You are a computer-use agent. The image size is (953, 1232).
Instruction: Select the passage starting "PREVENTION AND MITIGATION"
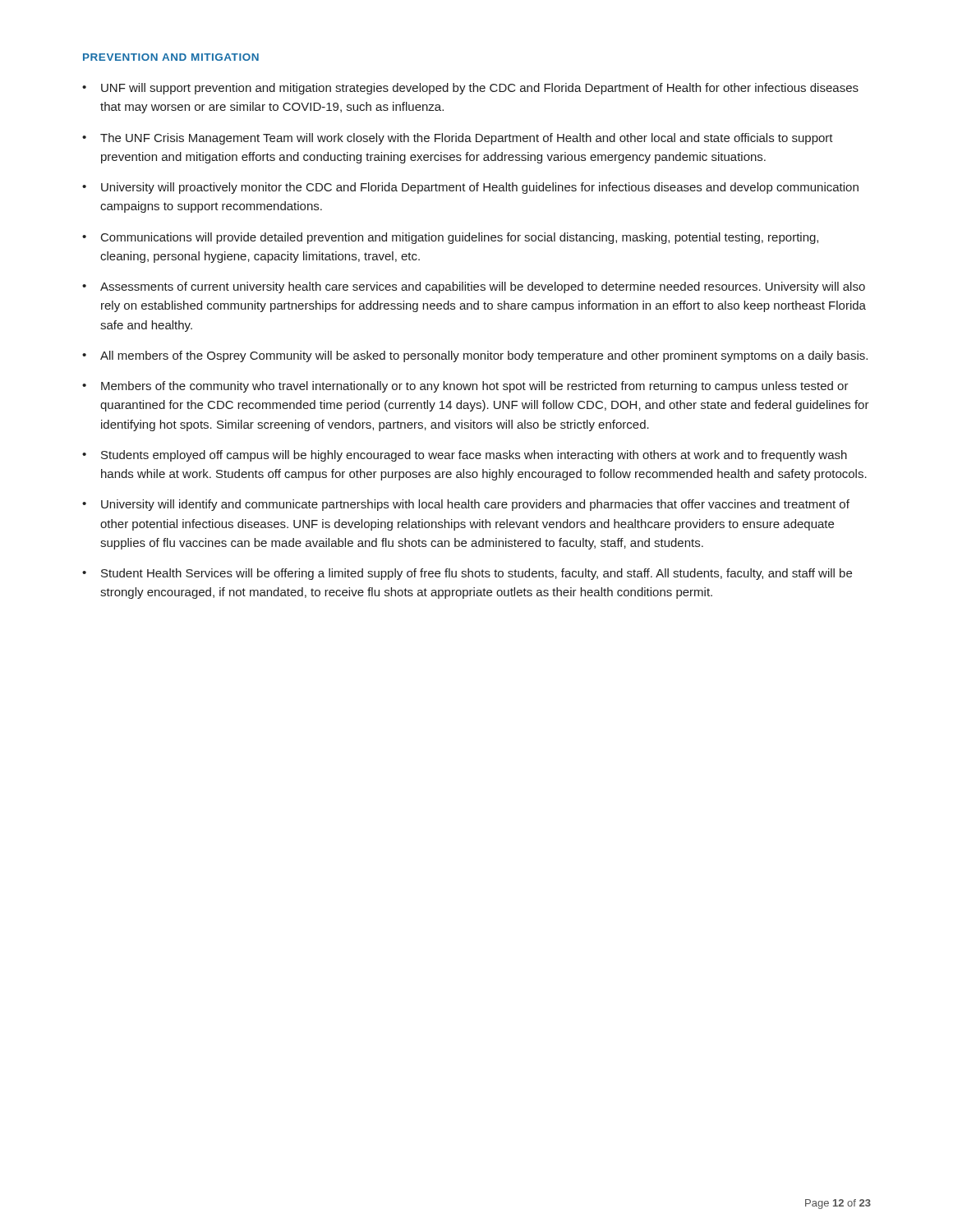(x=171, y=57)
